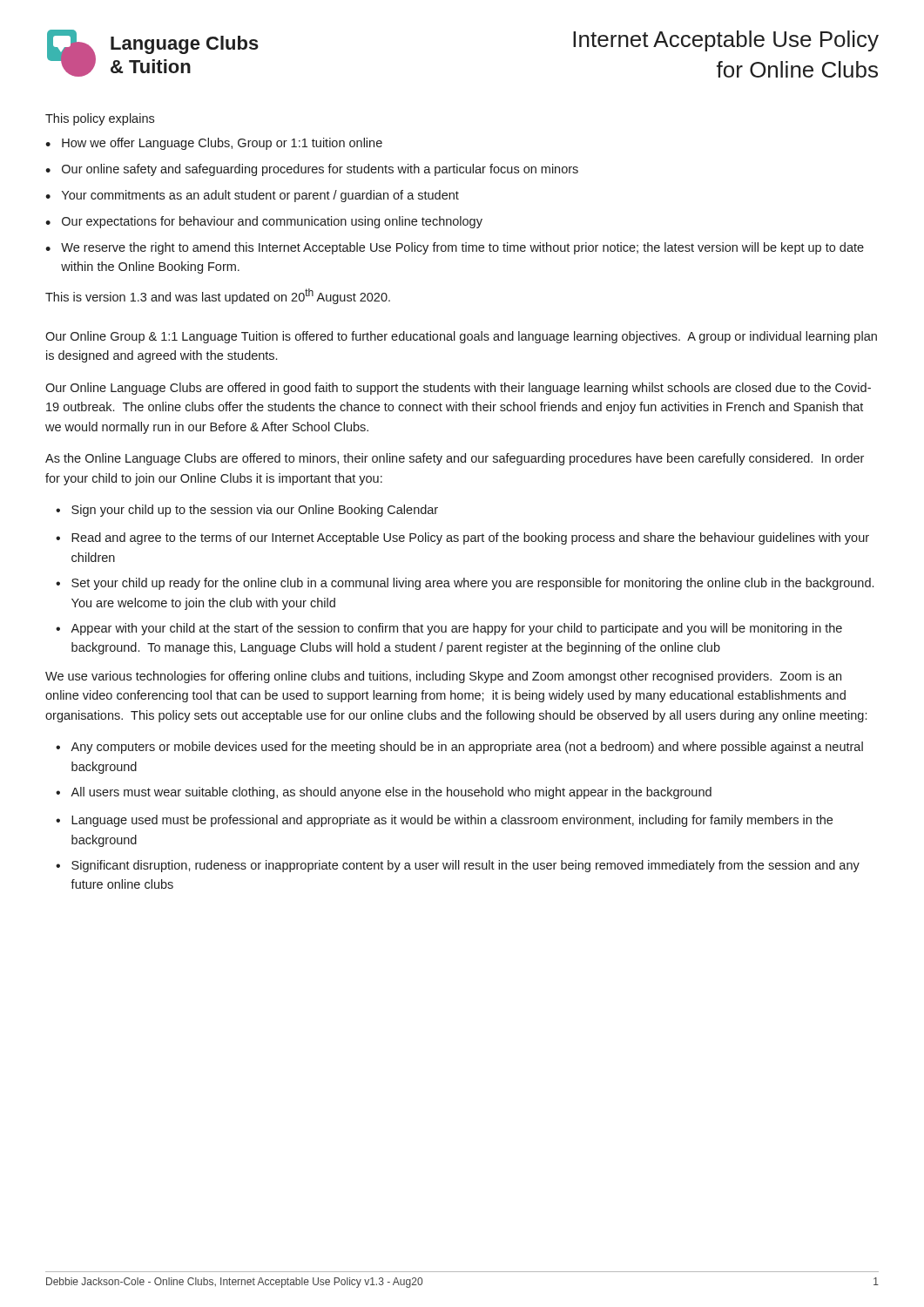
Task: Locate the passage starting "All users must wear suitable"
Action: point(391,792)
